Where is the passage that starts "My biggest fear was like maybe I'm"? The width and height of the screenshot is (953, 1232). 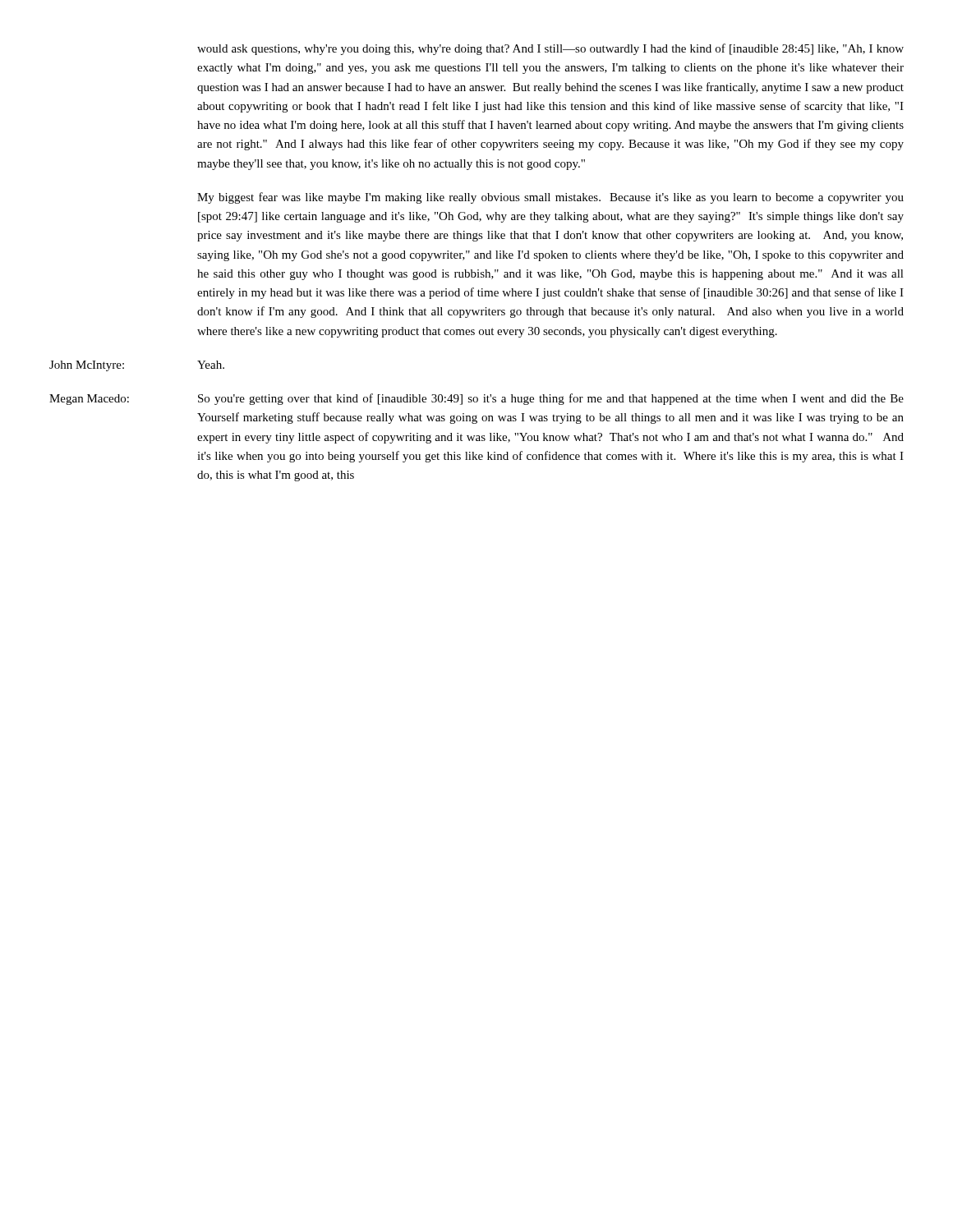(x=550, y=264)
